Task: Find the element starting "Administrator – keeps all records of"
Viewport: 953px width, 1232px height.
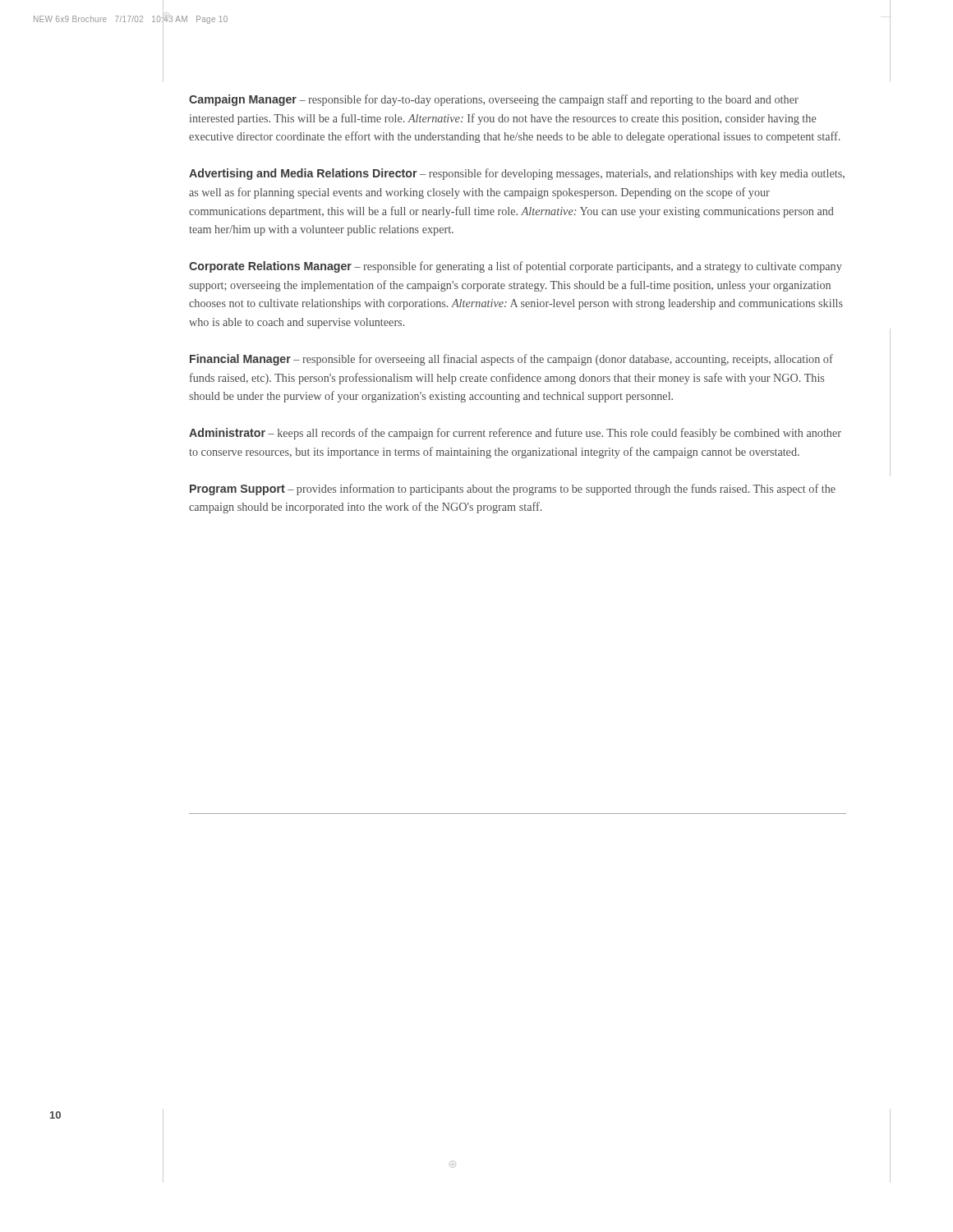Action: 515,442
